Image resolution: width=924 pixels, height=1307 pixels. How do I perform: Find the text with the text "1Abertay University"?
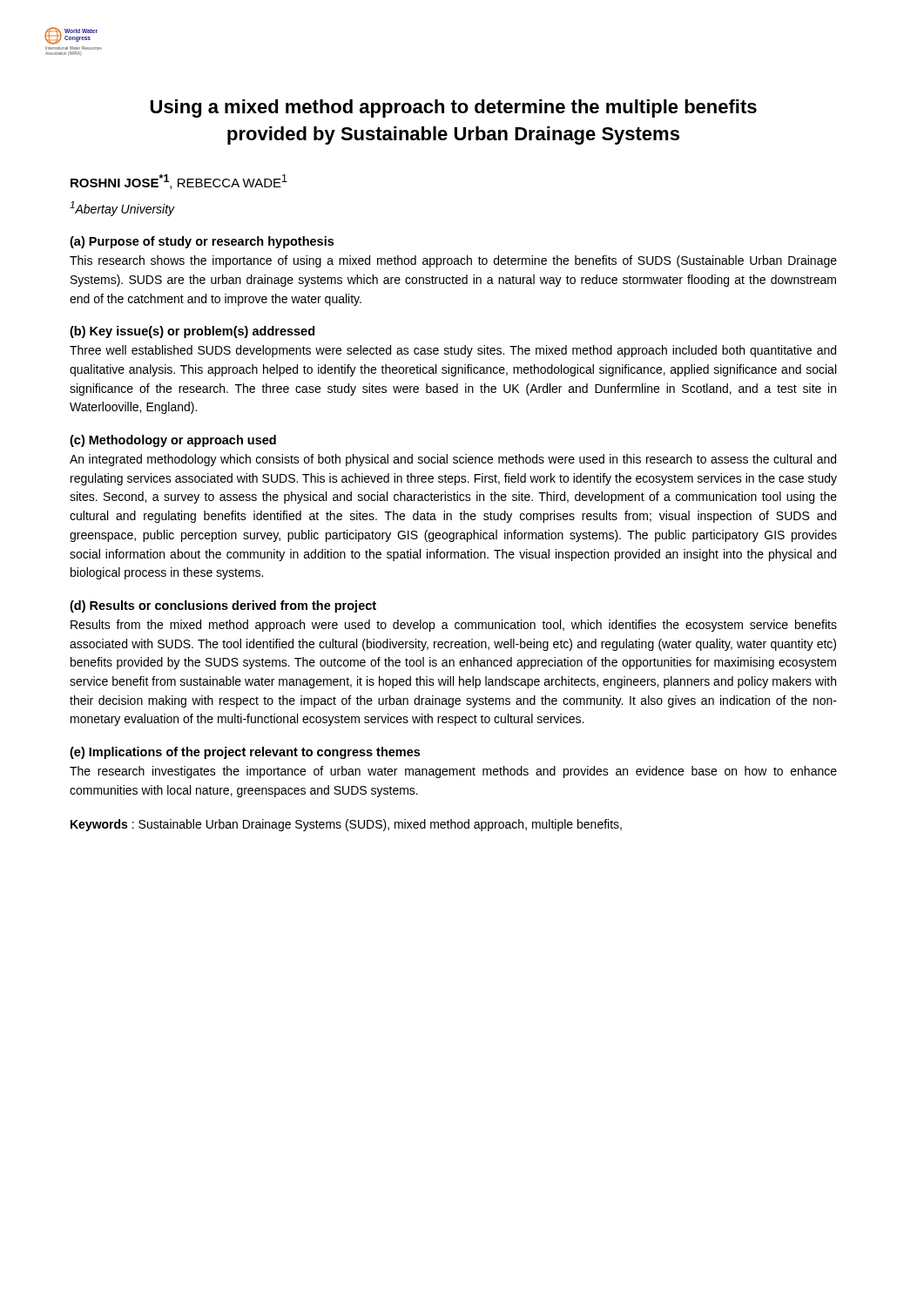122,207
